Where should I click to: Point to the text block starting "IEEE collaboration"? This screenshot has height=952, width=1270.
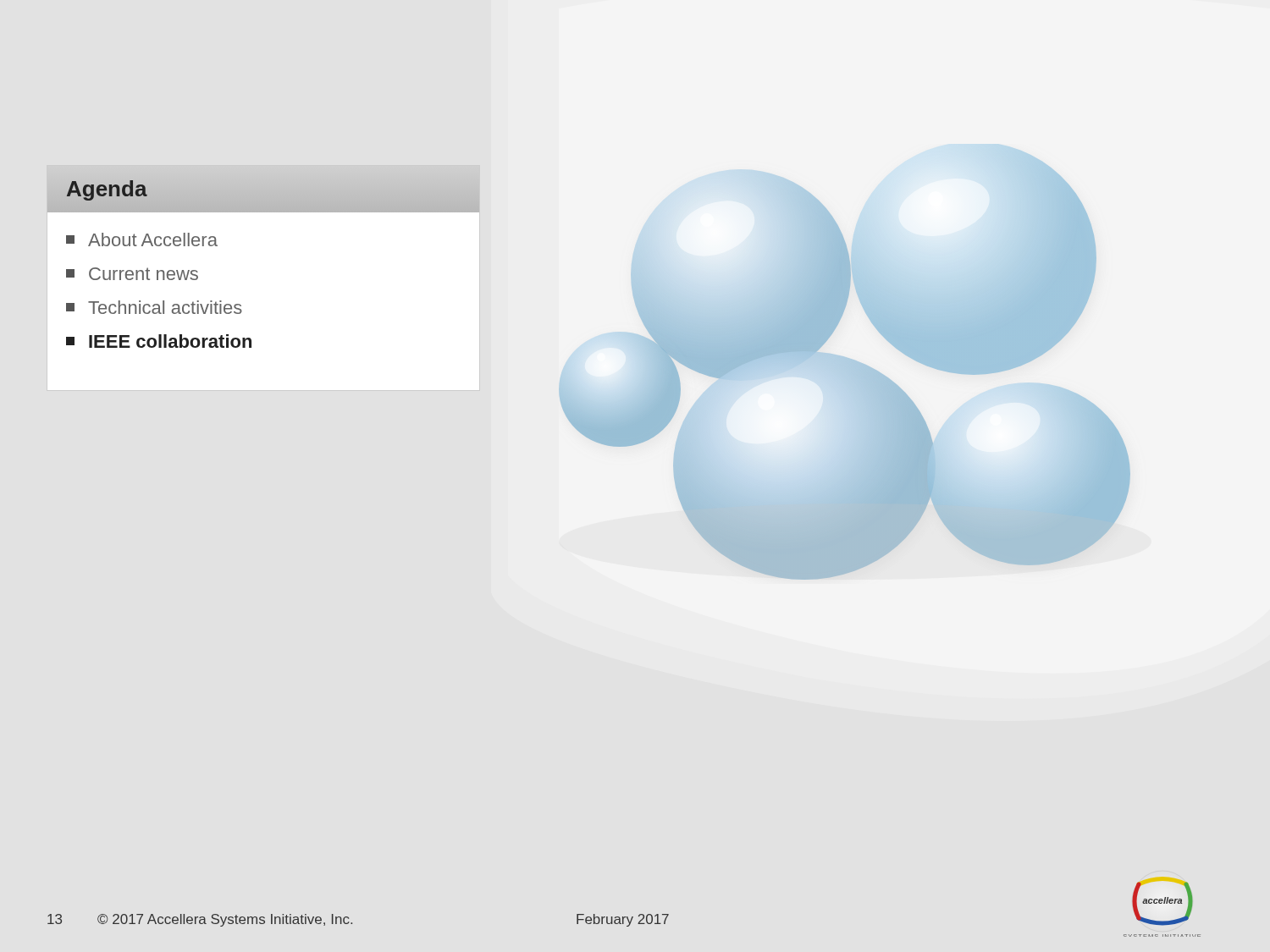click(x=159, y=342)
